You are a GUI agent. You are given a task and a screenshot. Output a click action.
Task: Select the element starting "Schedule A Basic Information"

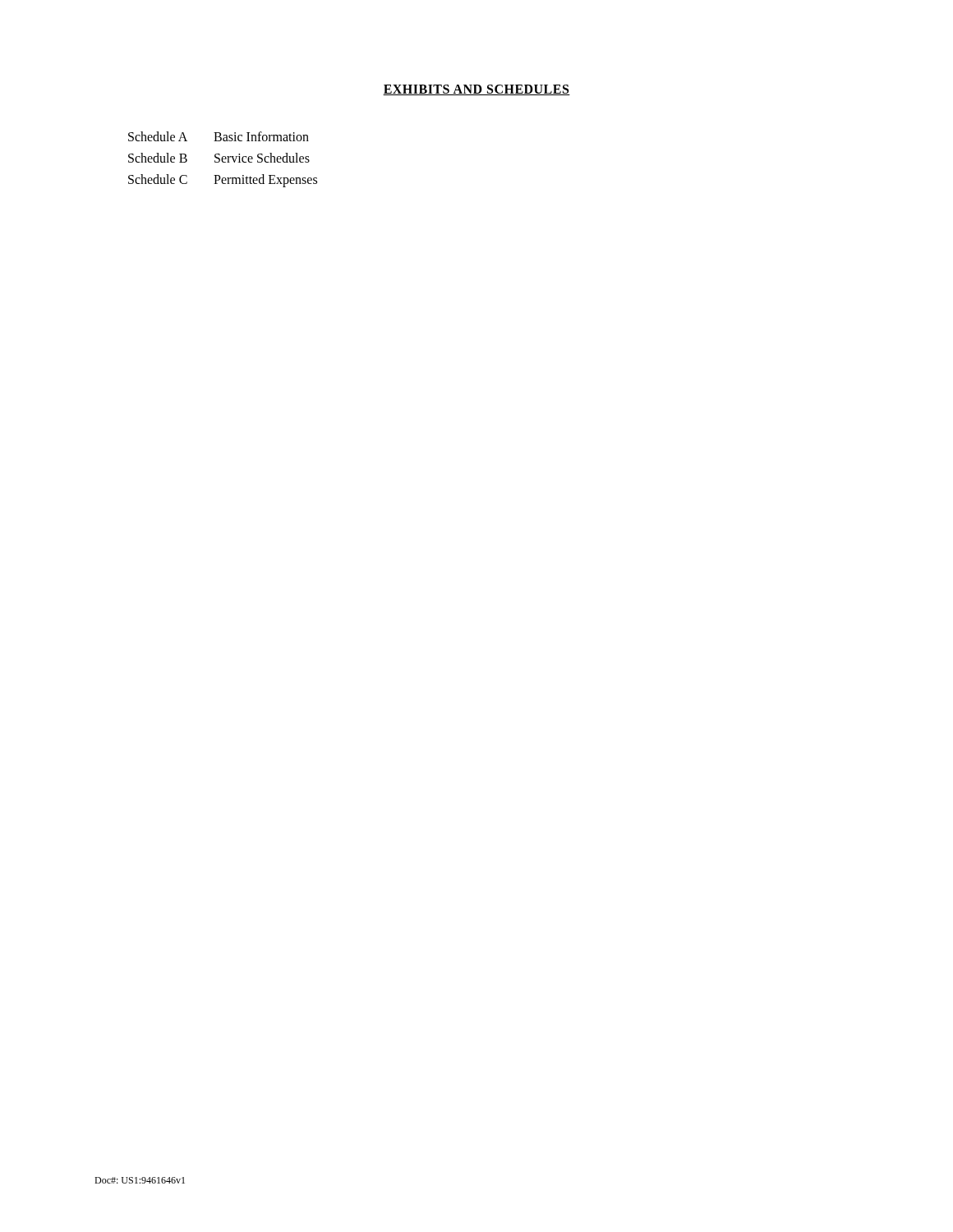click(222, 137)
